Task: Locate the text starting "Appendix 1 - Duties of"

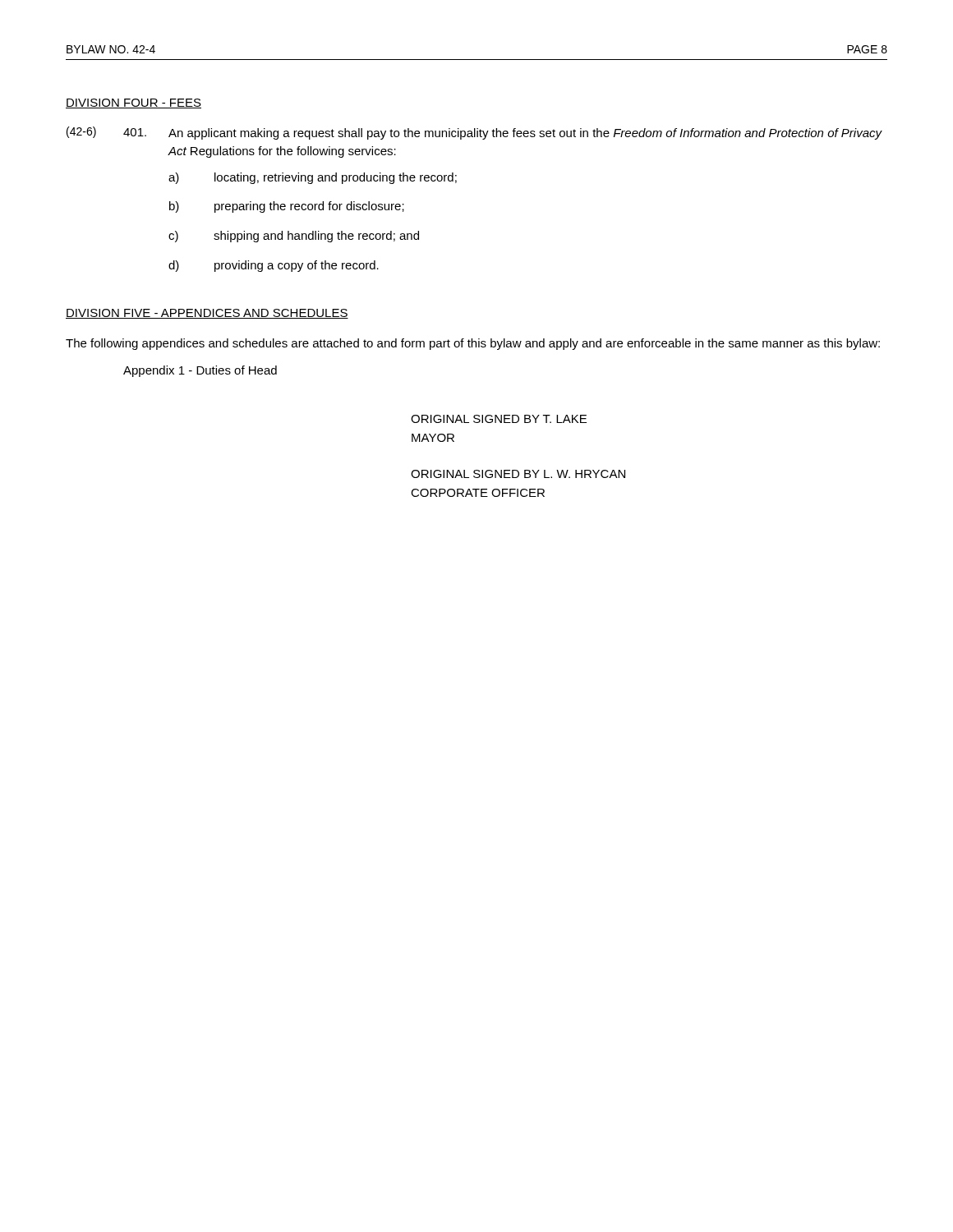Action: click(x=200, y=370)
